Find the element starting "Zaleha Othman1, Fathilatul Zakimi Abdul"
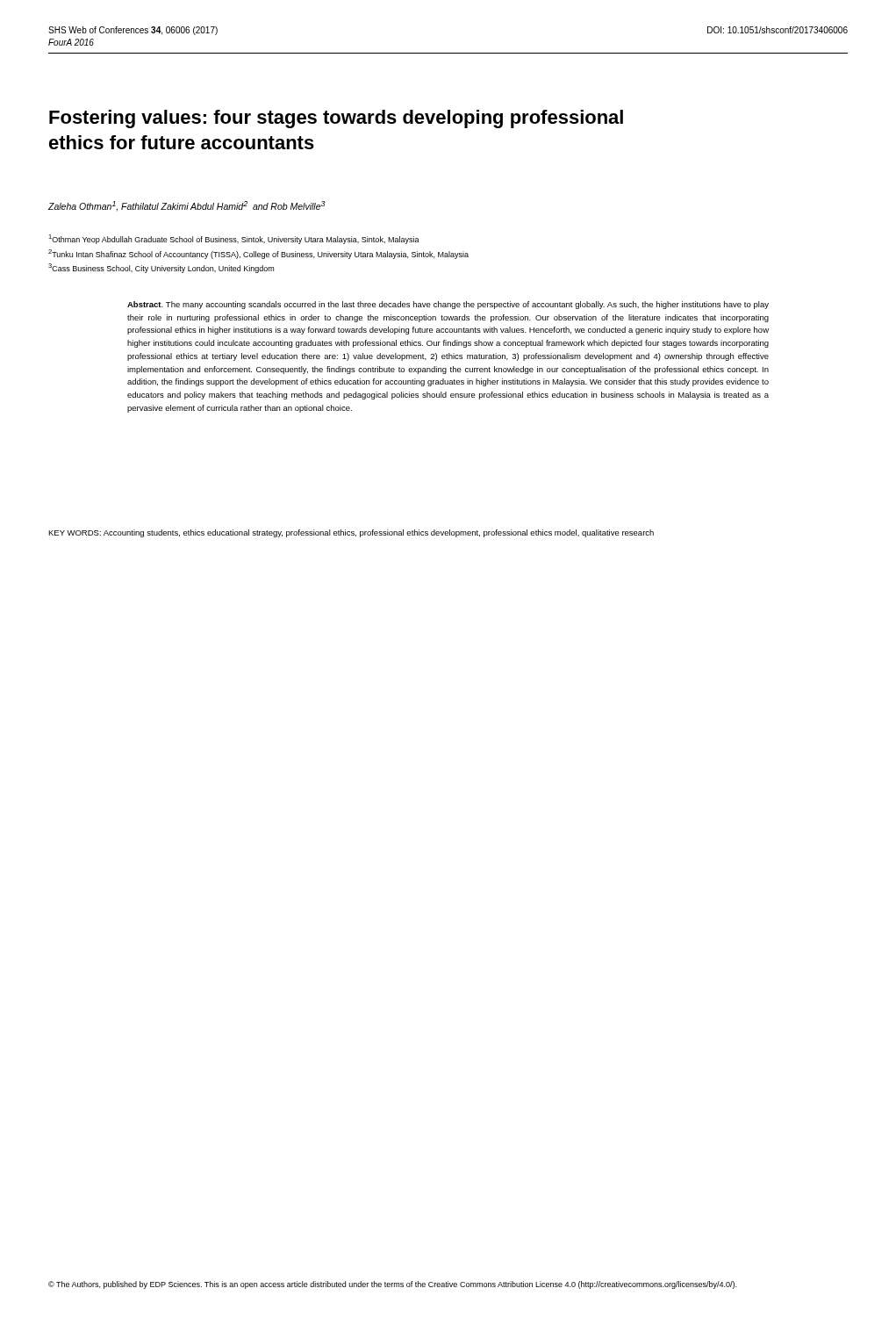Viewport: 896px width, 1317px height. pos(187,206)
